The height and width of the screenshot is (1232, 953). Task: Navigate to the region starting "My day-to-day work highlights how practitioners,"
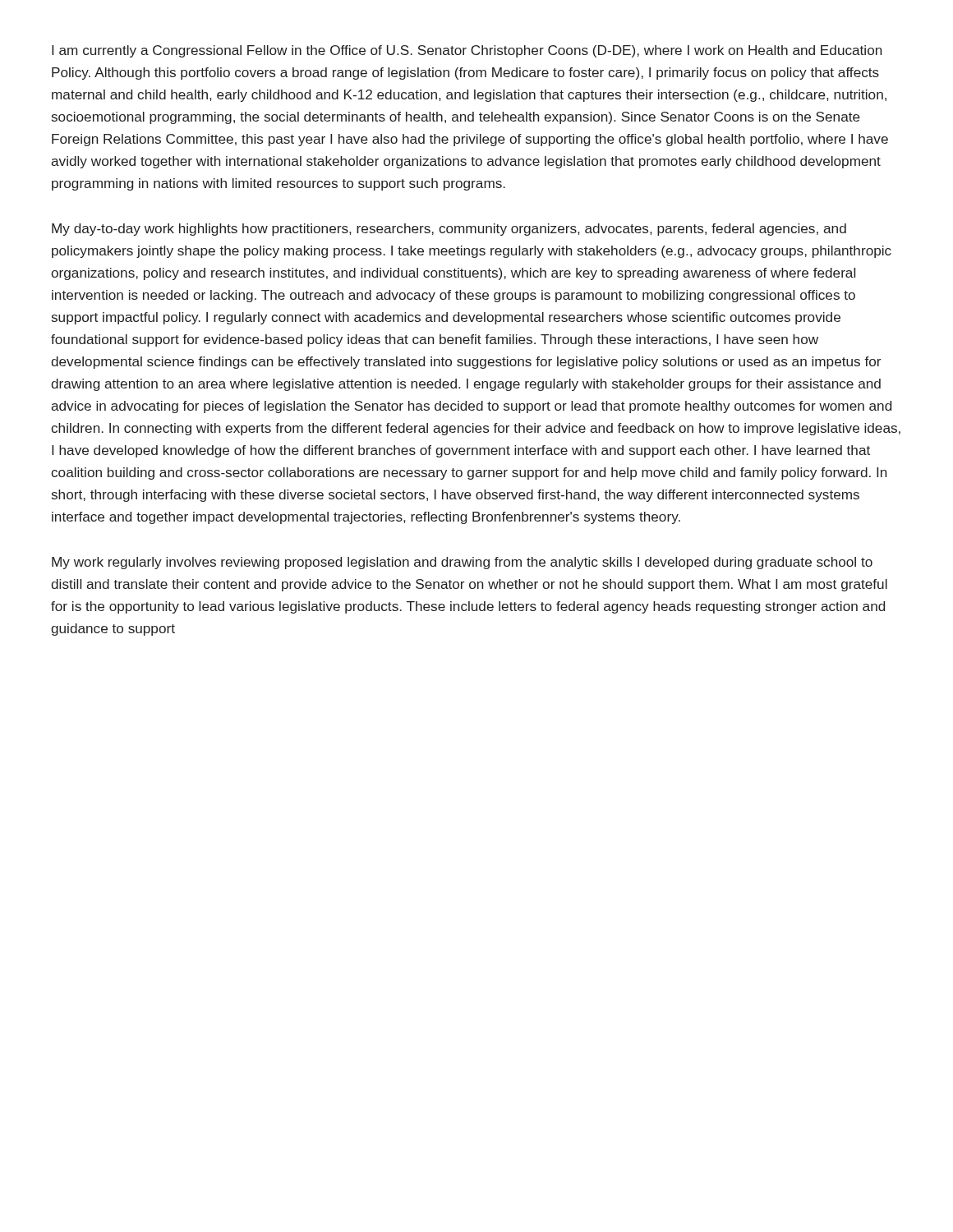[x=476, y=372]
